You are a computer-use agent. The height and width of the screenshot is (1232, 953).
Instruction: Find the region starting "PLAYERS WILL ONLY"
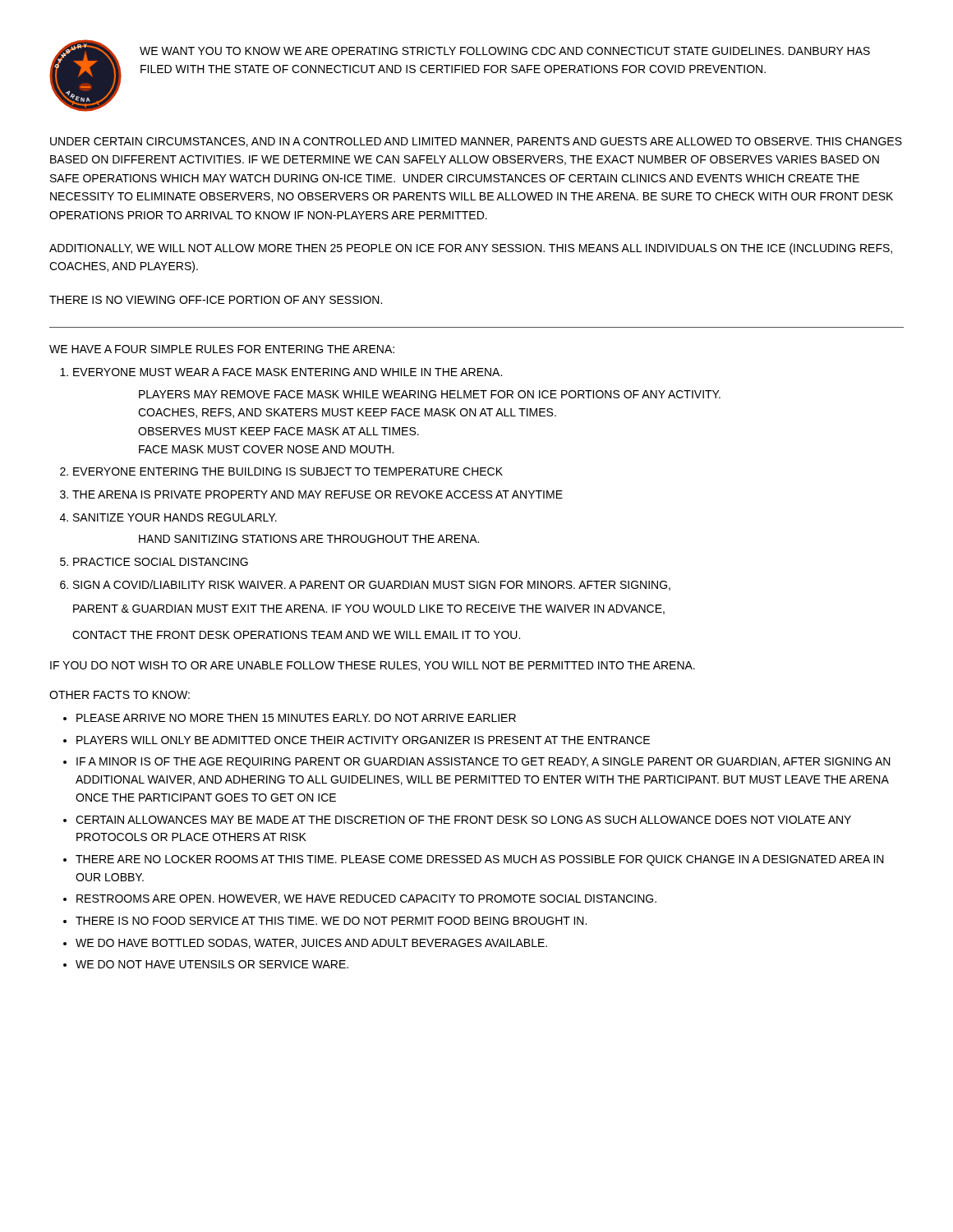[x=363, y=740]
